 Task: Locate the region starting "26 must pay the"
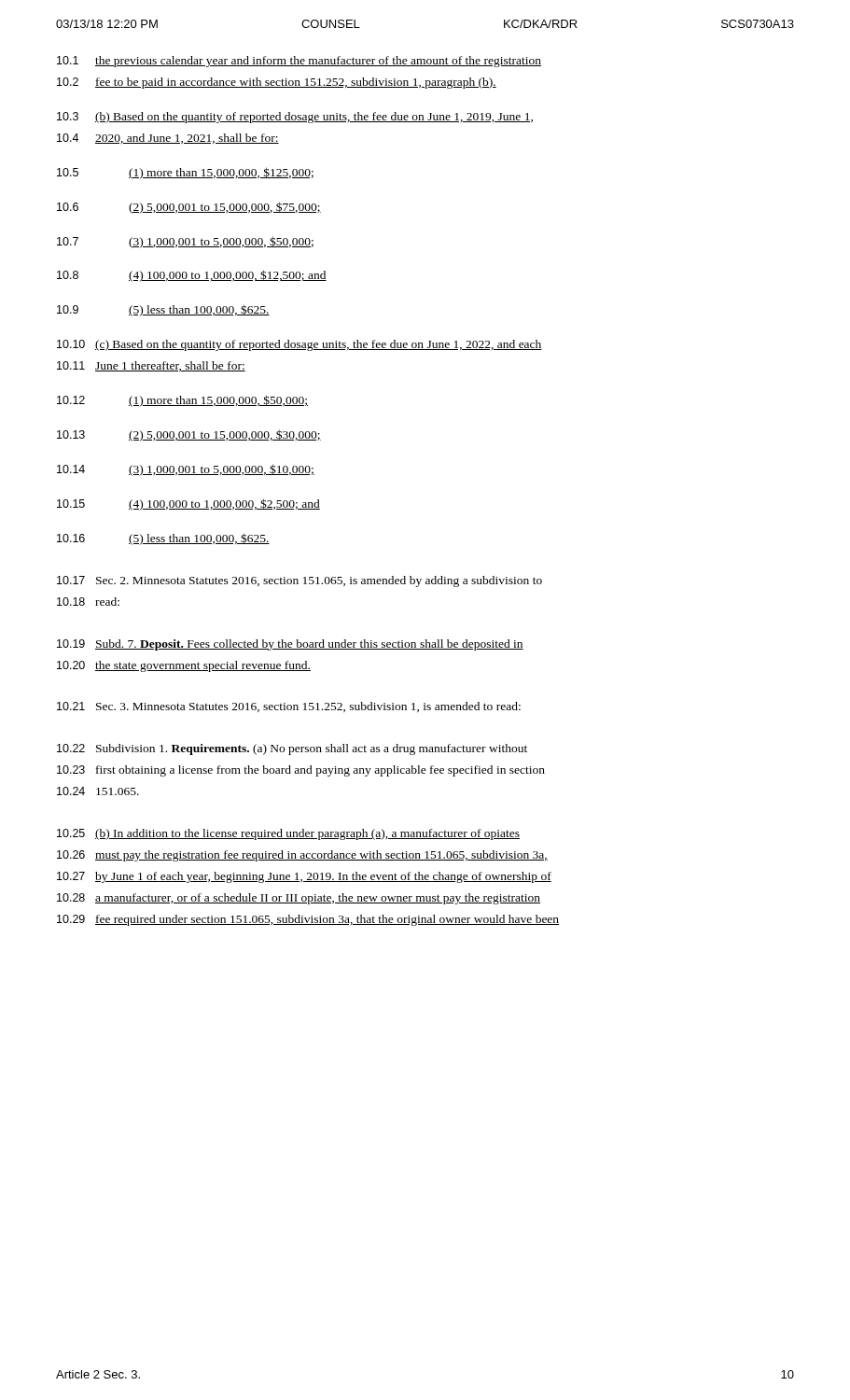[x=425, y=855]
